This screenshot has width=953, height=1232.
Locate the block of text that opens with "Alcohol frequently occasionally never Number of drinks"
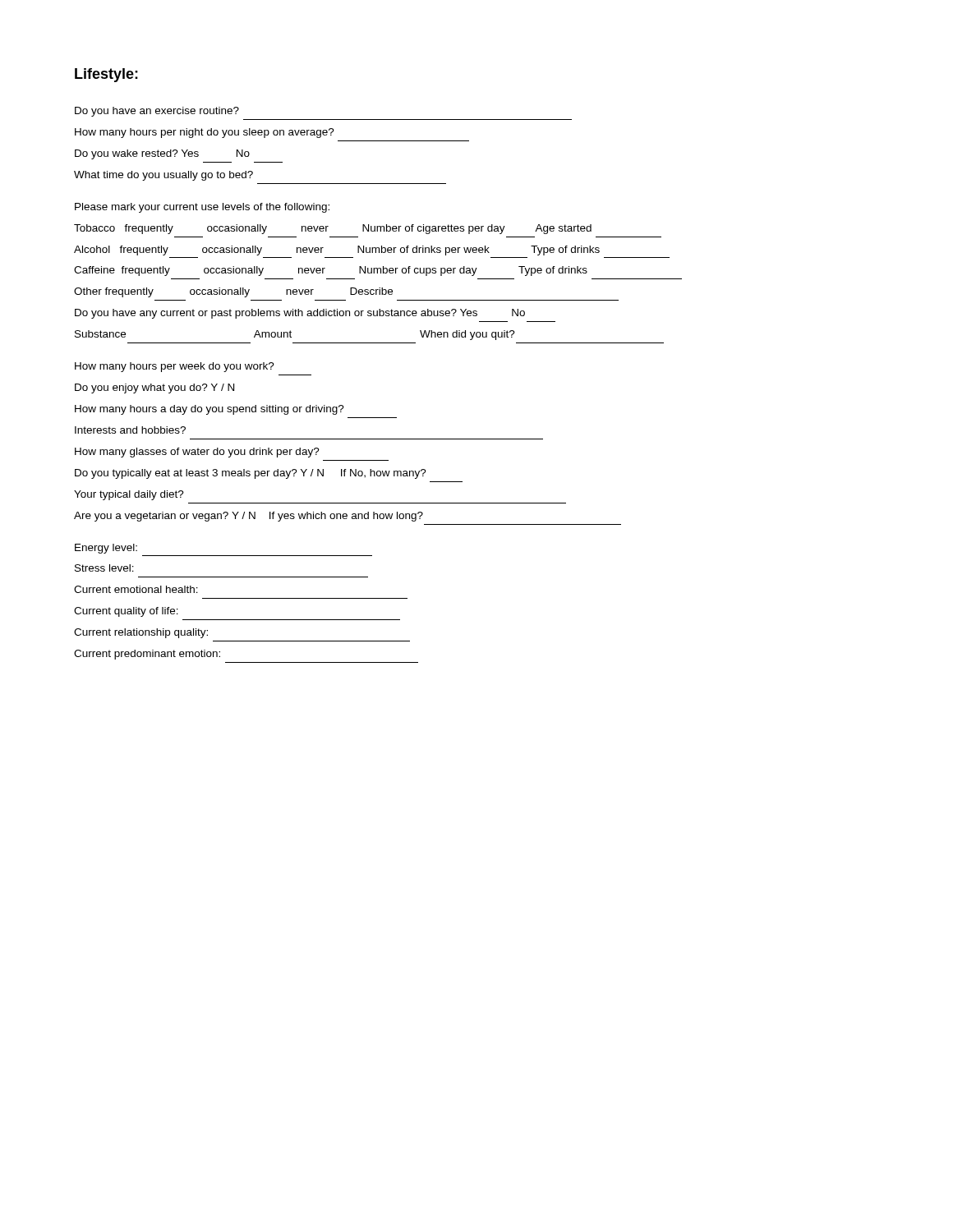372,250
